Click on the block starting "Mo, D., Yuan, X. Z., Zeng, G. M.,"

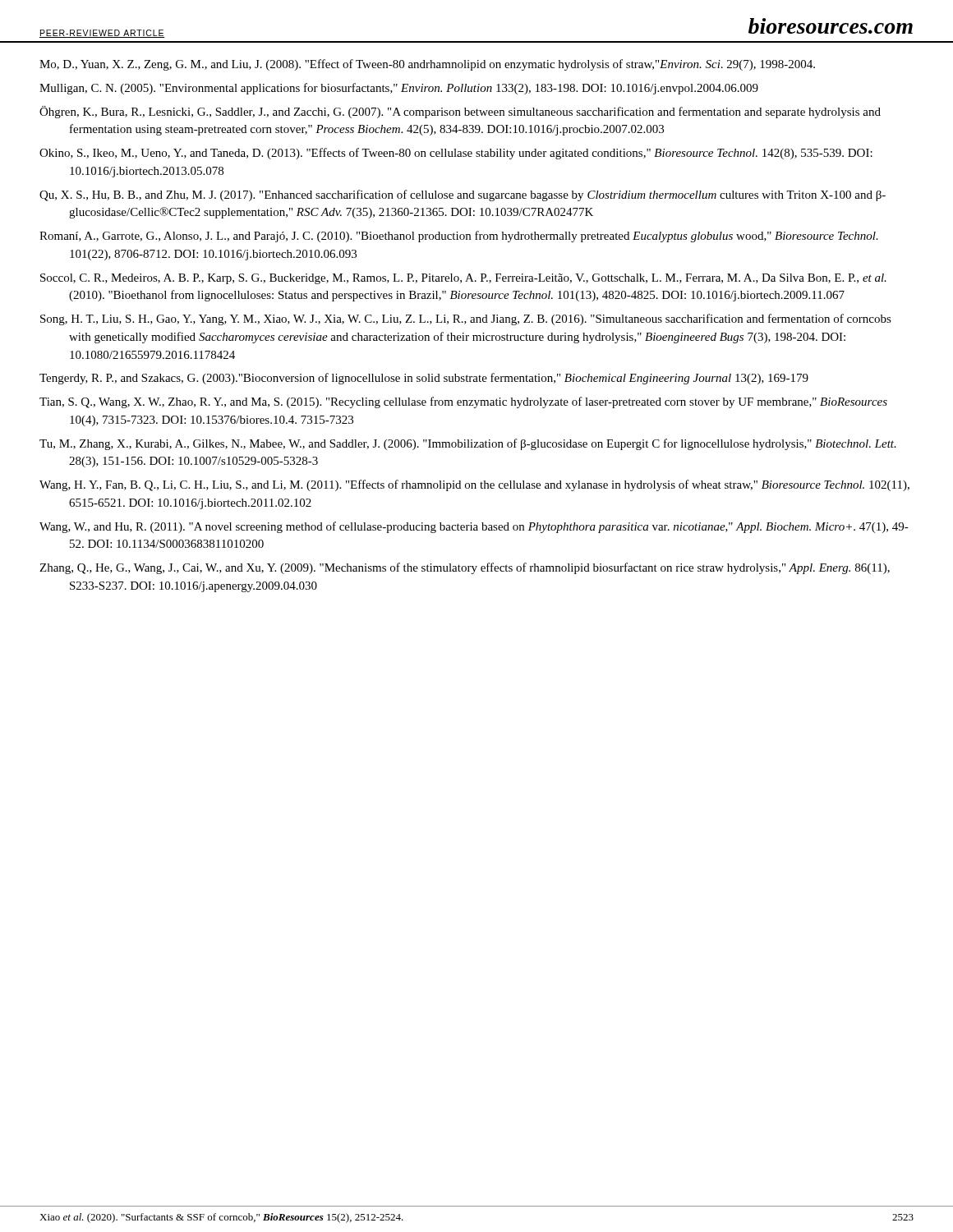(x=428, y=64)
